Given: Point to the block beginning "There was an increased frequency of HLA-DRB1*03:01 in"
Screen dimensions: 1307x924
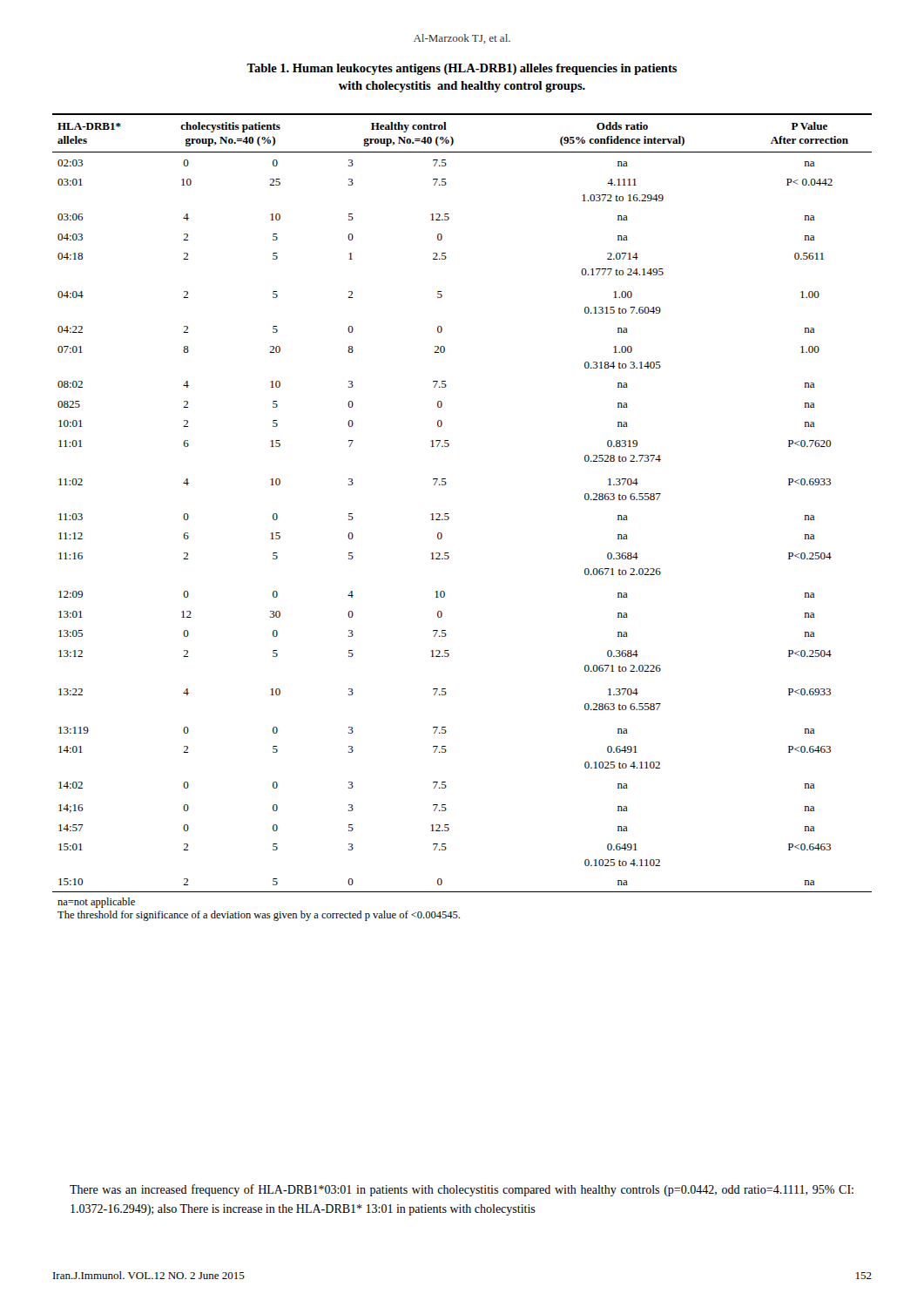Looking at the screenshot, I should point(462,1199).
